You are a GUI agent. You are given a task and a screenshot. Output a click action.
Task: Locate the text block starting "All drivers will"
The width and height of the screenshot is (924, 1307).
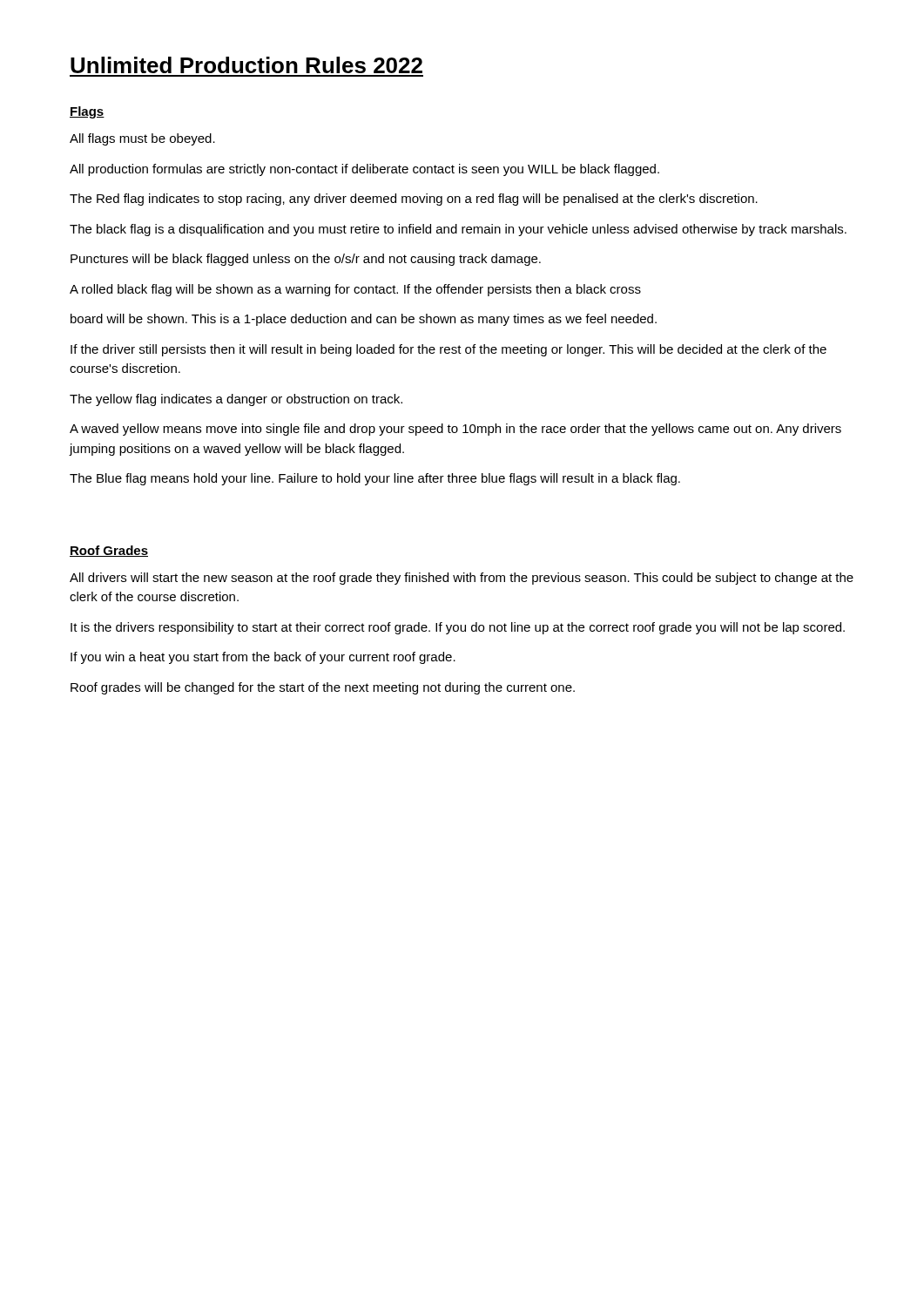[x=462, y=587]
